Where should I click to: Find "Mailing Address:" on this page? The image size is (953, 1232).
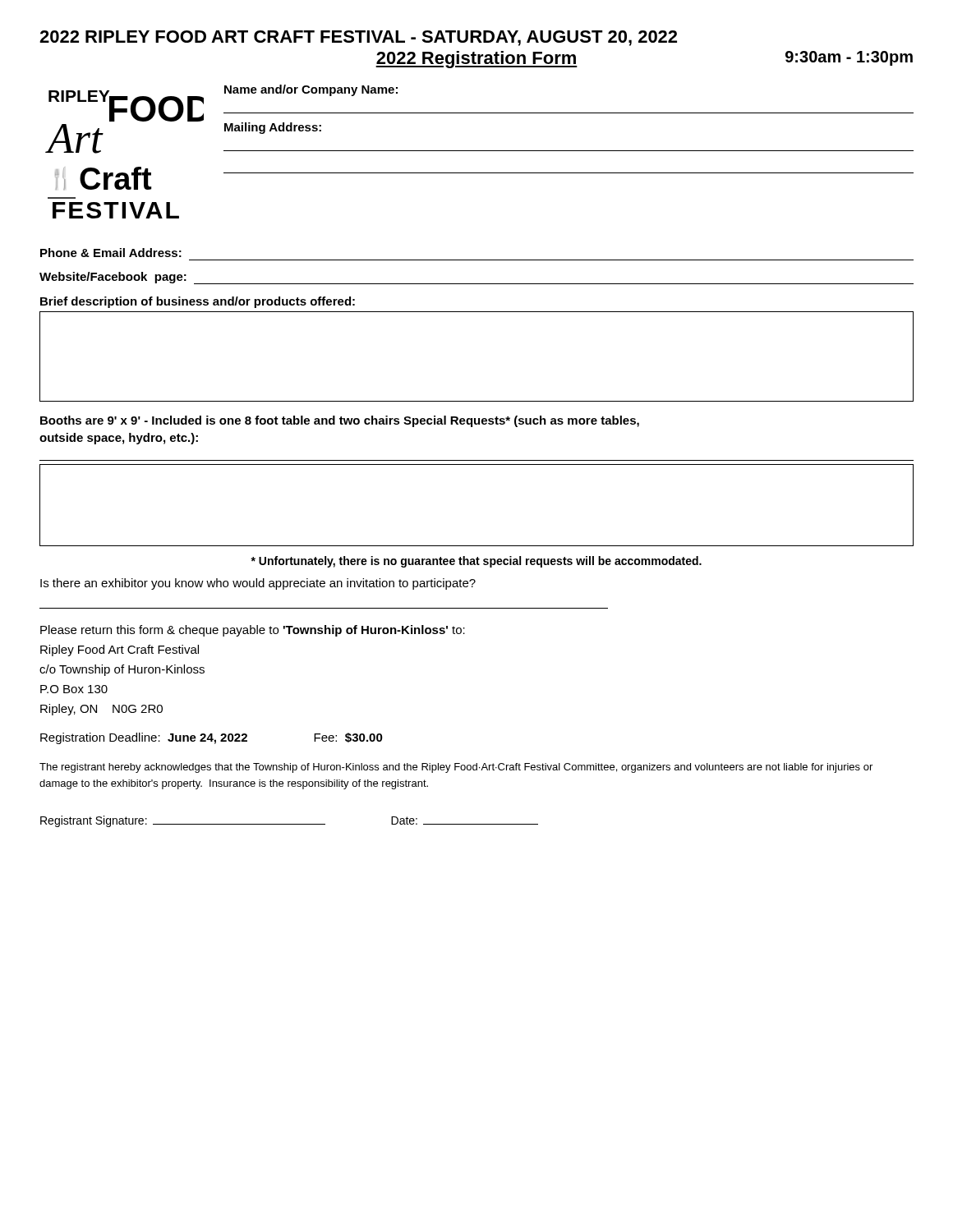(x=569, y=147)
